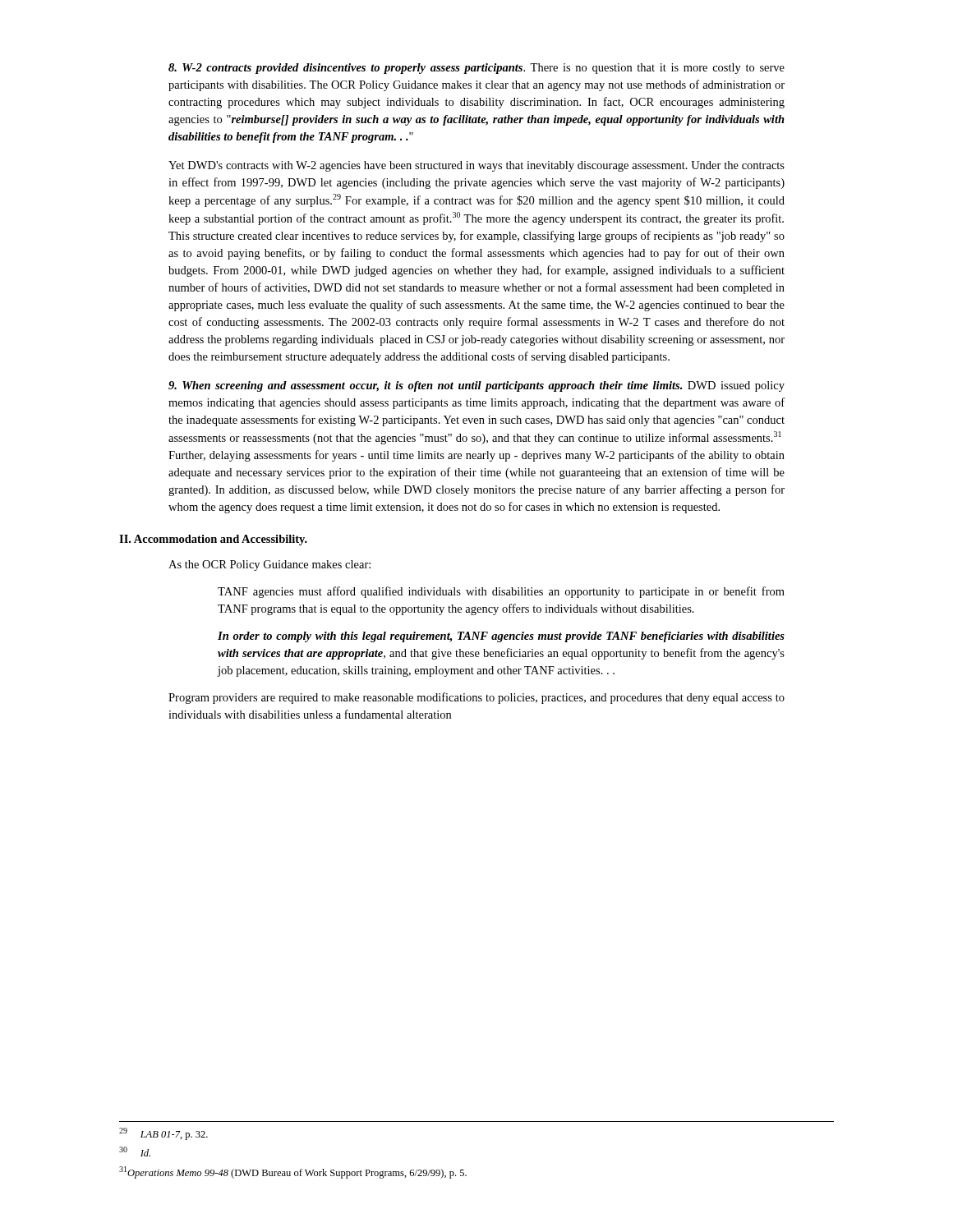Image resolution: width=953 pixels, height=1232 pixels.
Task: Navigate to the passage starting "Program providers are required to make reasonable modifications"
Action: (x=476, y=706)
